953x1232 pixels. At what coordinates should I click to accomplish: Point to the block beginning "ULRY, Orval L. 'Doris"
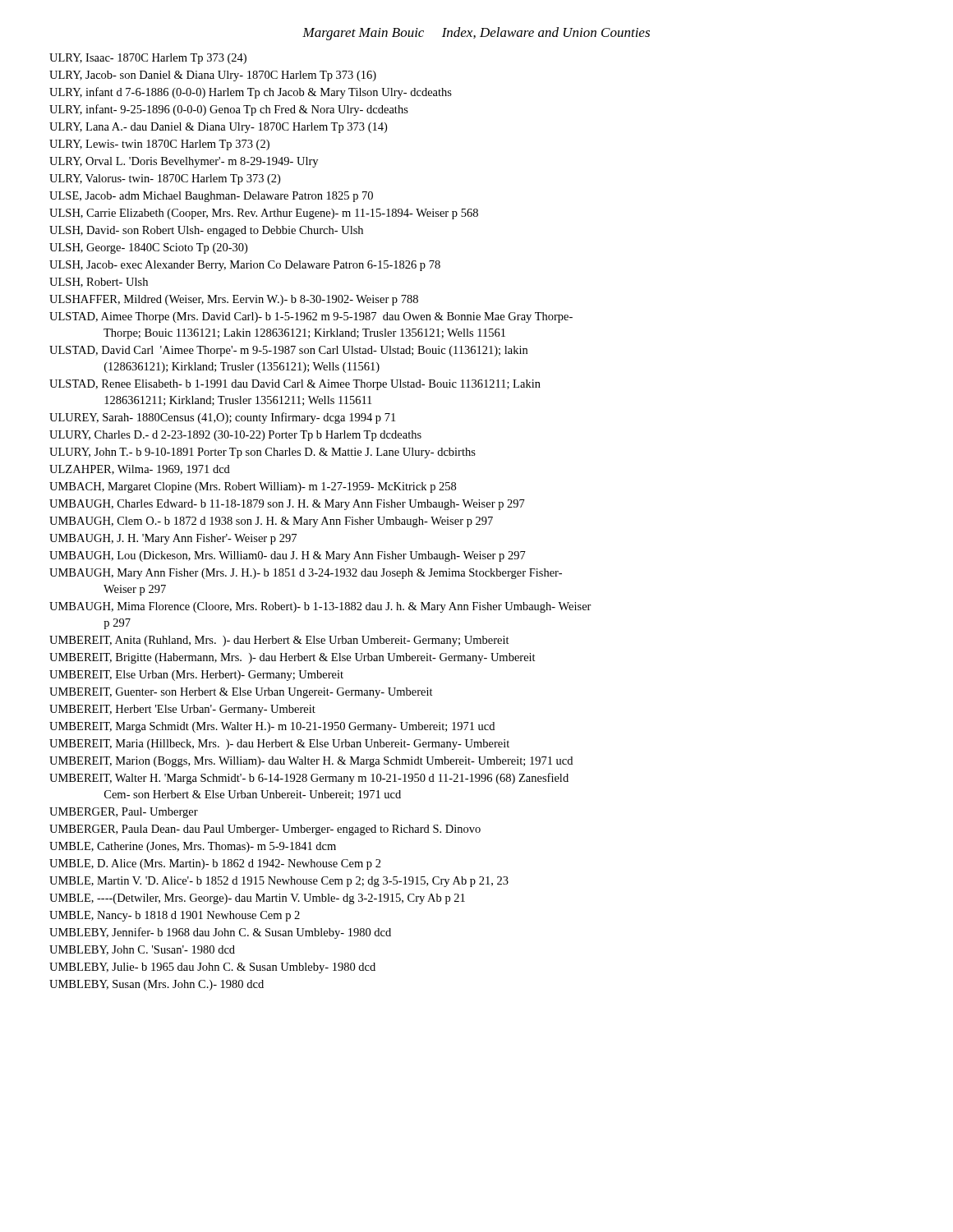pyautogui.click(x=196, y=161)
